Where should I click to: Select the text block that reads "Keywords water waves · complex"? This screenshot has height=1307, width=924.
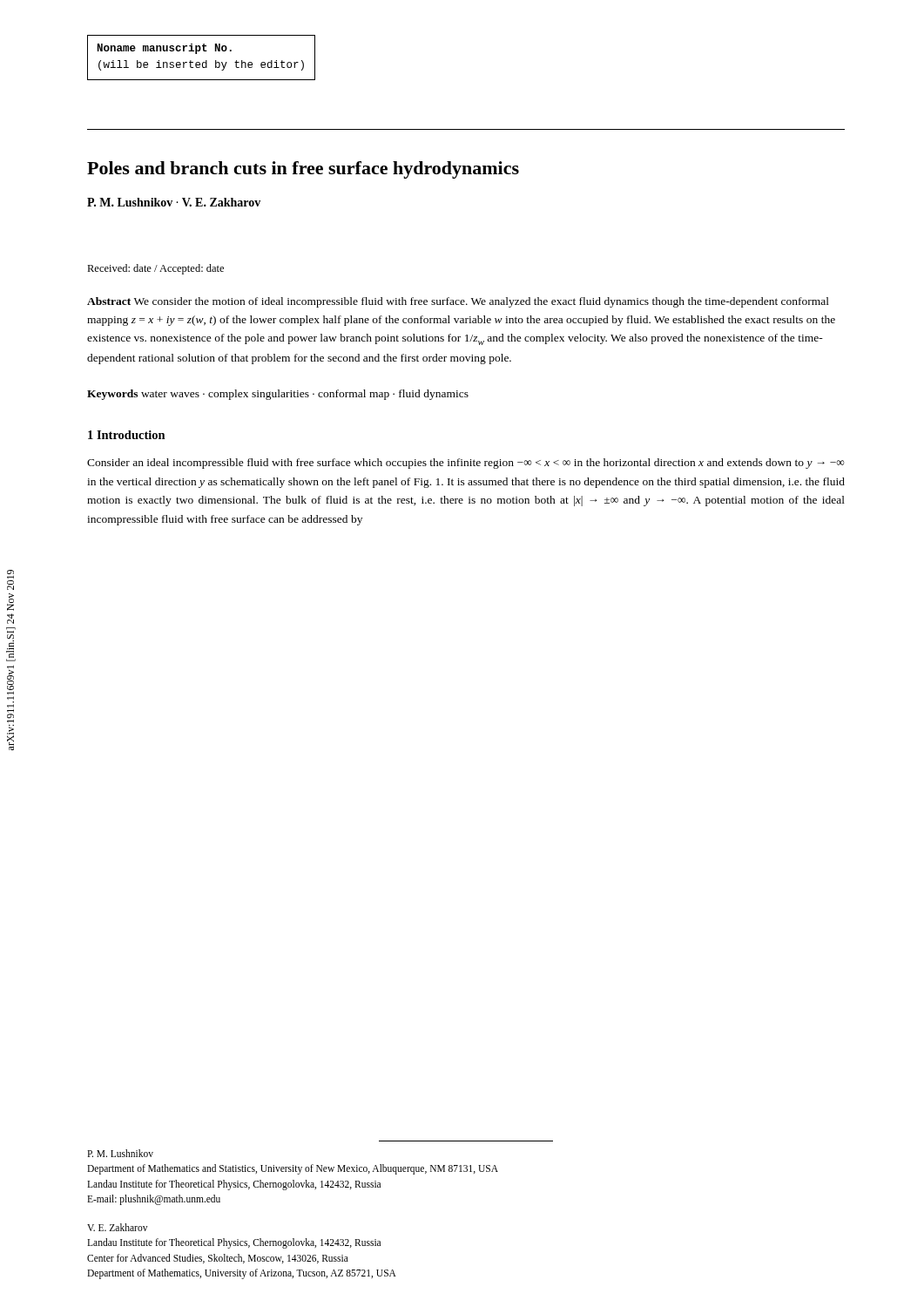coord(278,393)
